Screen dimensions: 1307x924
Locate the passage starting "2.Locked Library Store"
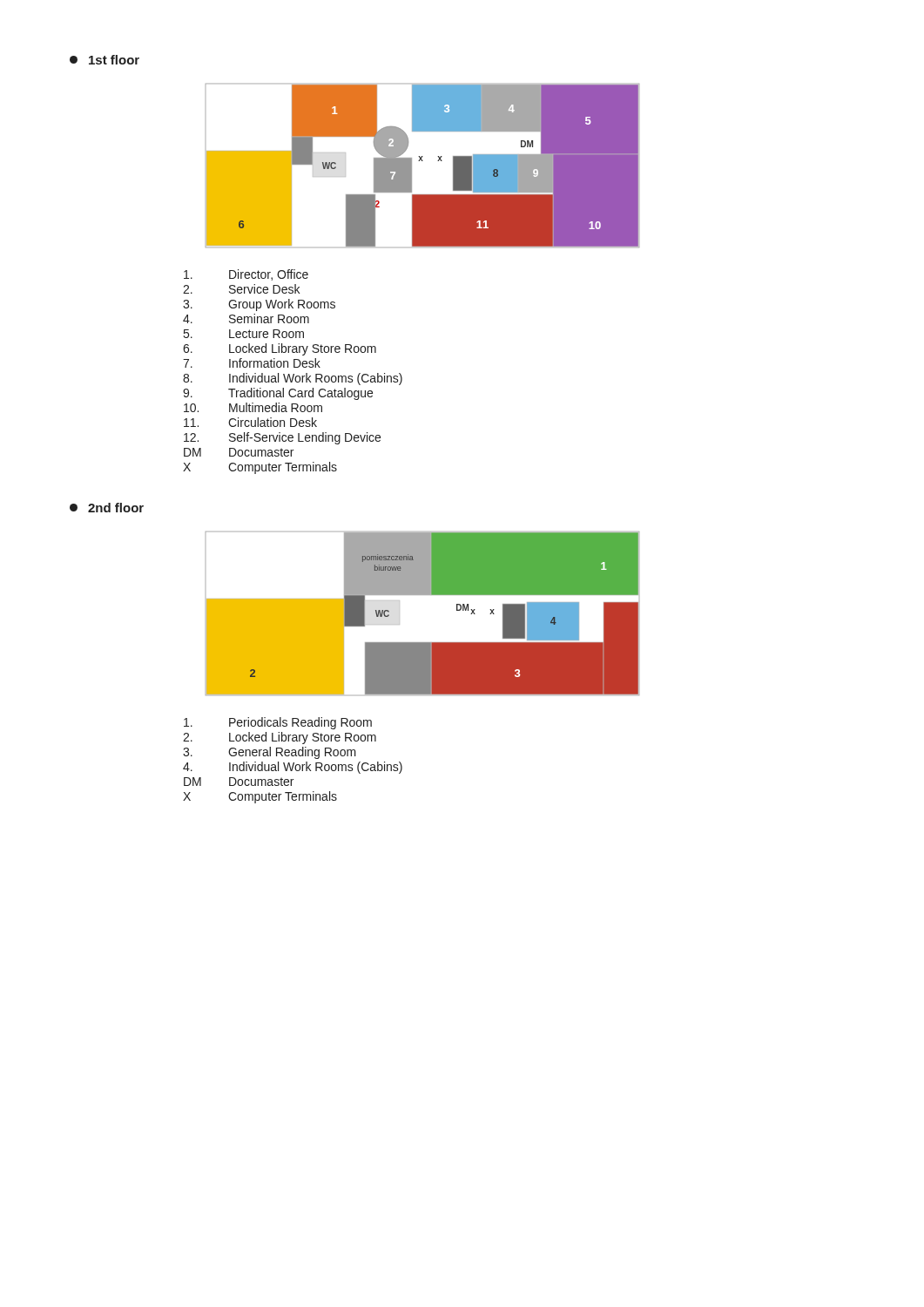click(280, 737)
